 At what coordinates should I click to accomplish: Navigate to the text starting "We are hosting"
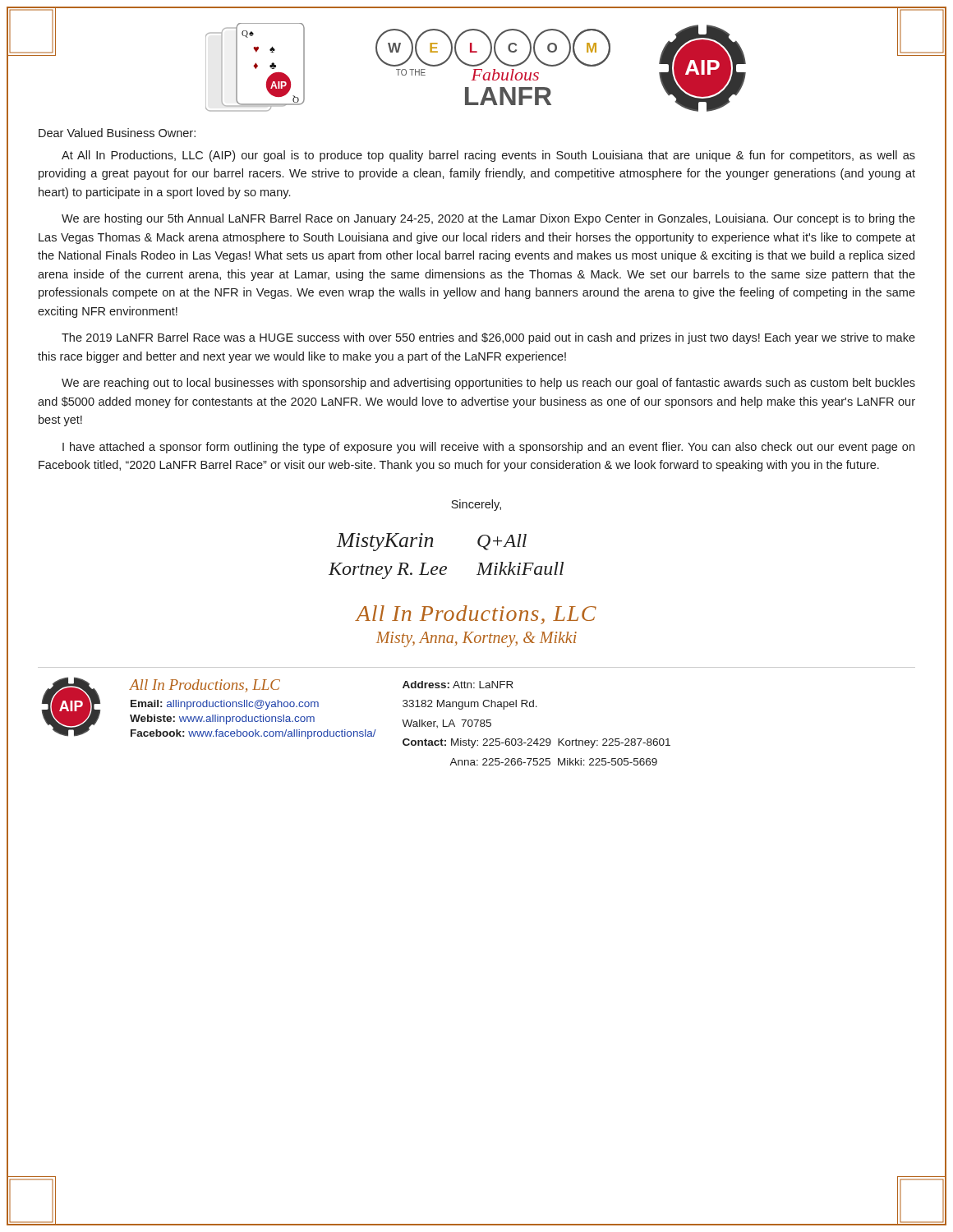coord(476,265)
